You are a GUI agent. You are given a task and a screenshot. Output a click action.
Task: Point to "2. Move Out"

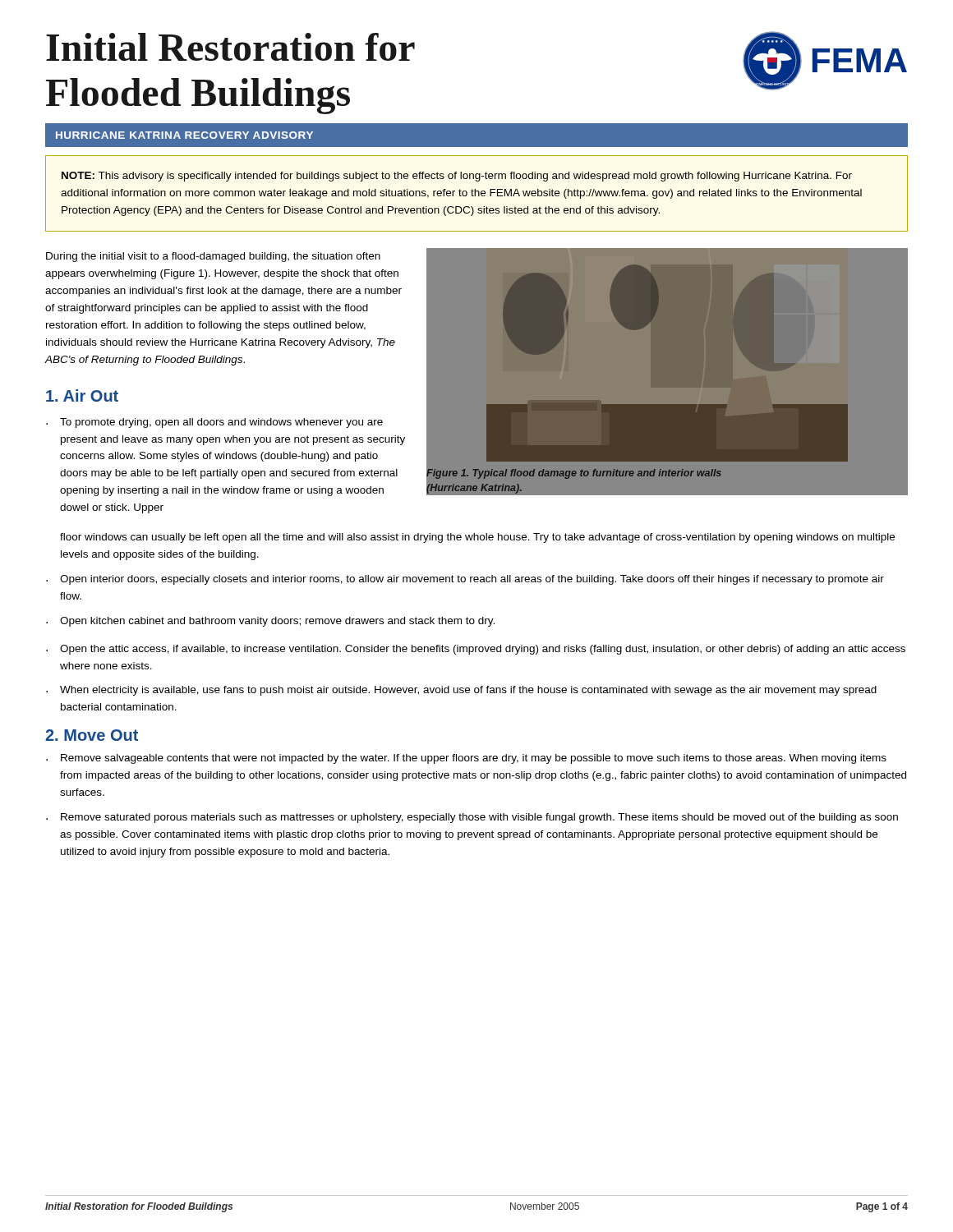(92, 735)
